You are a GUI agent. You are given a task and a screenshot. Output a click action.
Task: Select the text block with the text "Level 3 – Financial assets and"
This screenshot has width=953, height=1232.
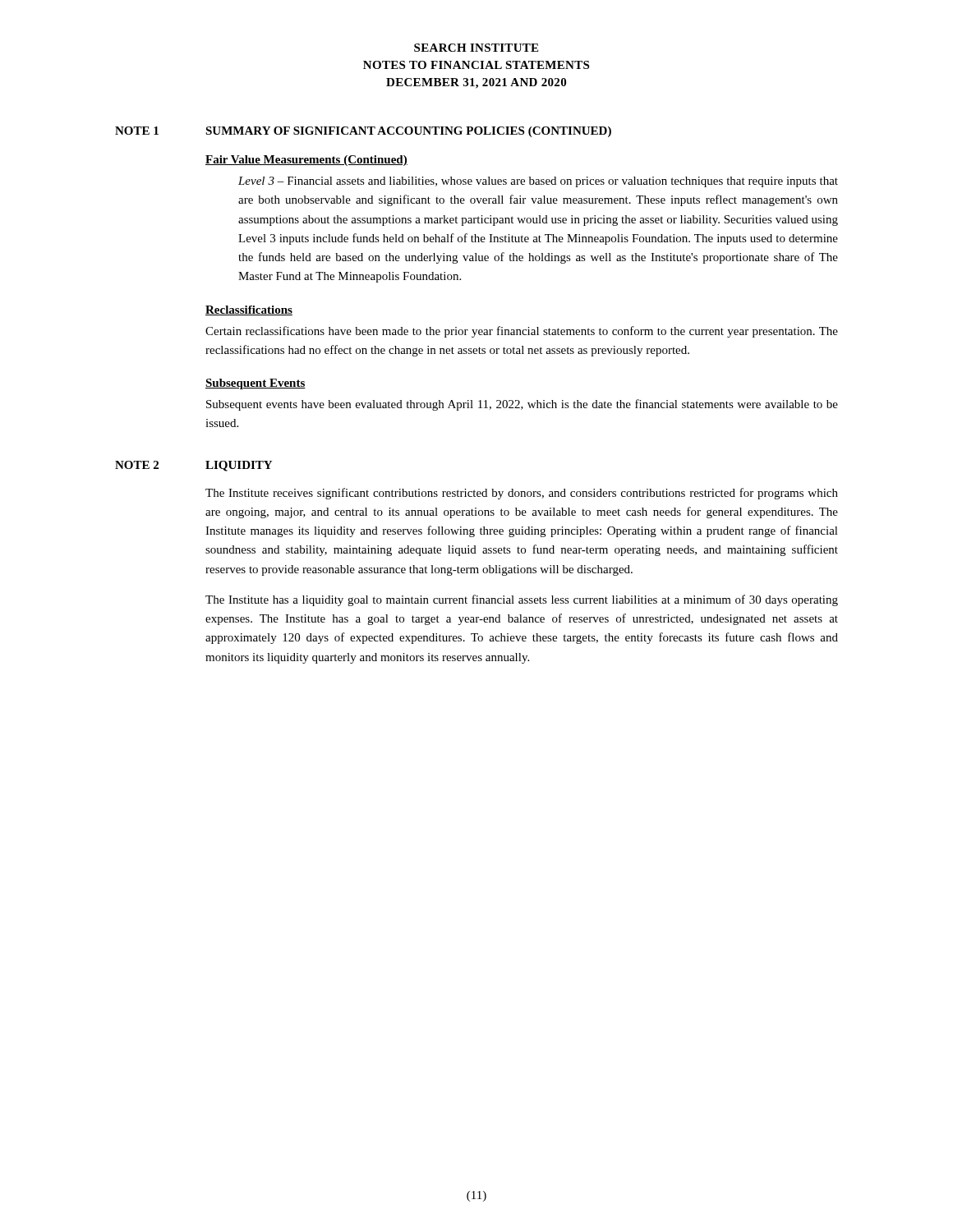coord(538,228)
